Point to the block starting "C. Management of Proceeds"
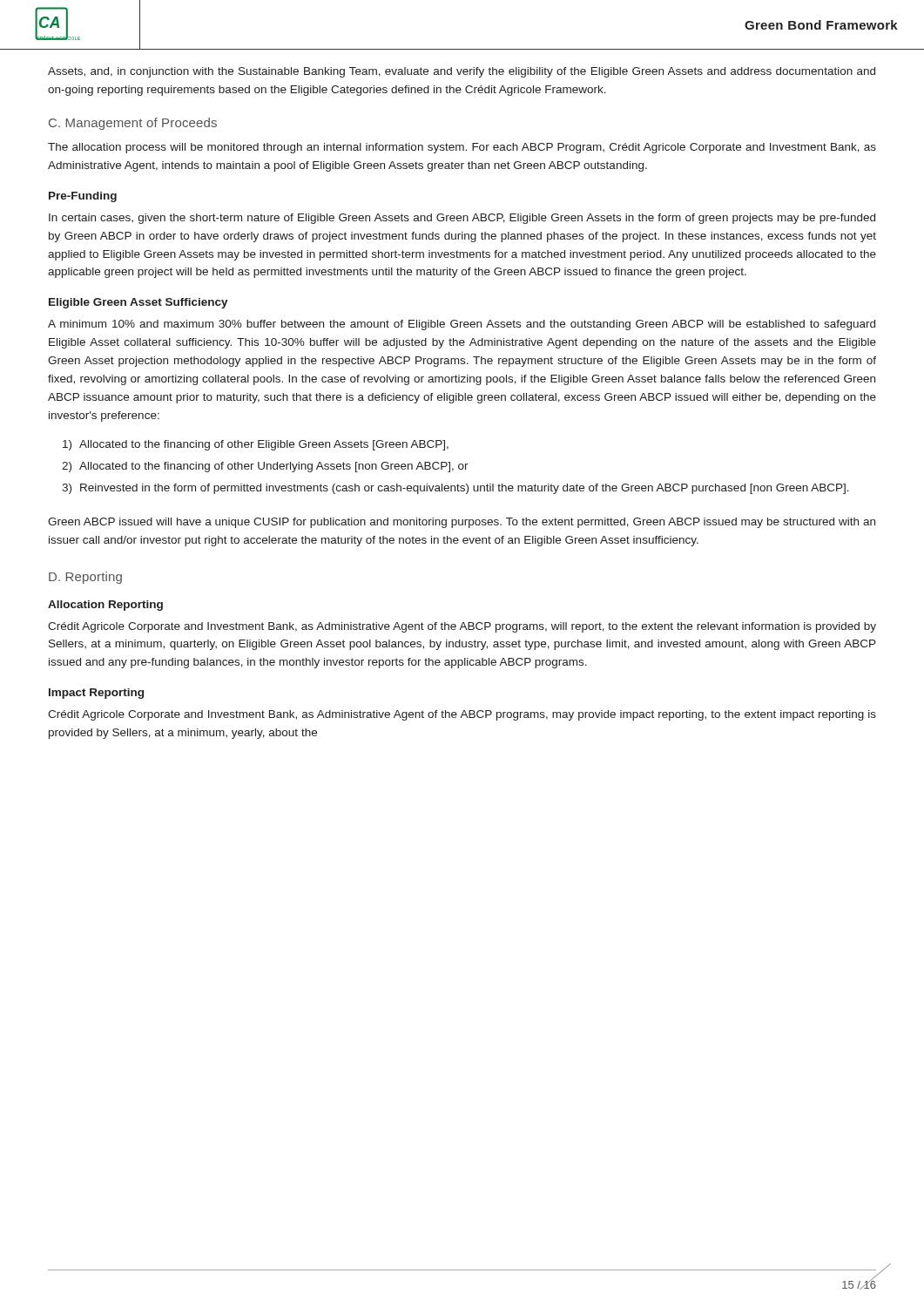 pos(133,122)
